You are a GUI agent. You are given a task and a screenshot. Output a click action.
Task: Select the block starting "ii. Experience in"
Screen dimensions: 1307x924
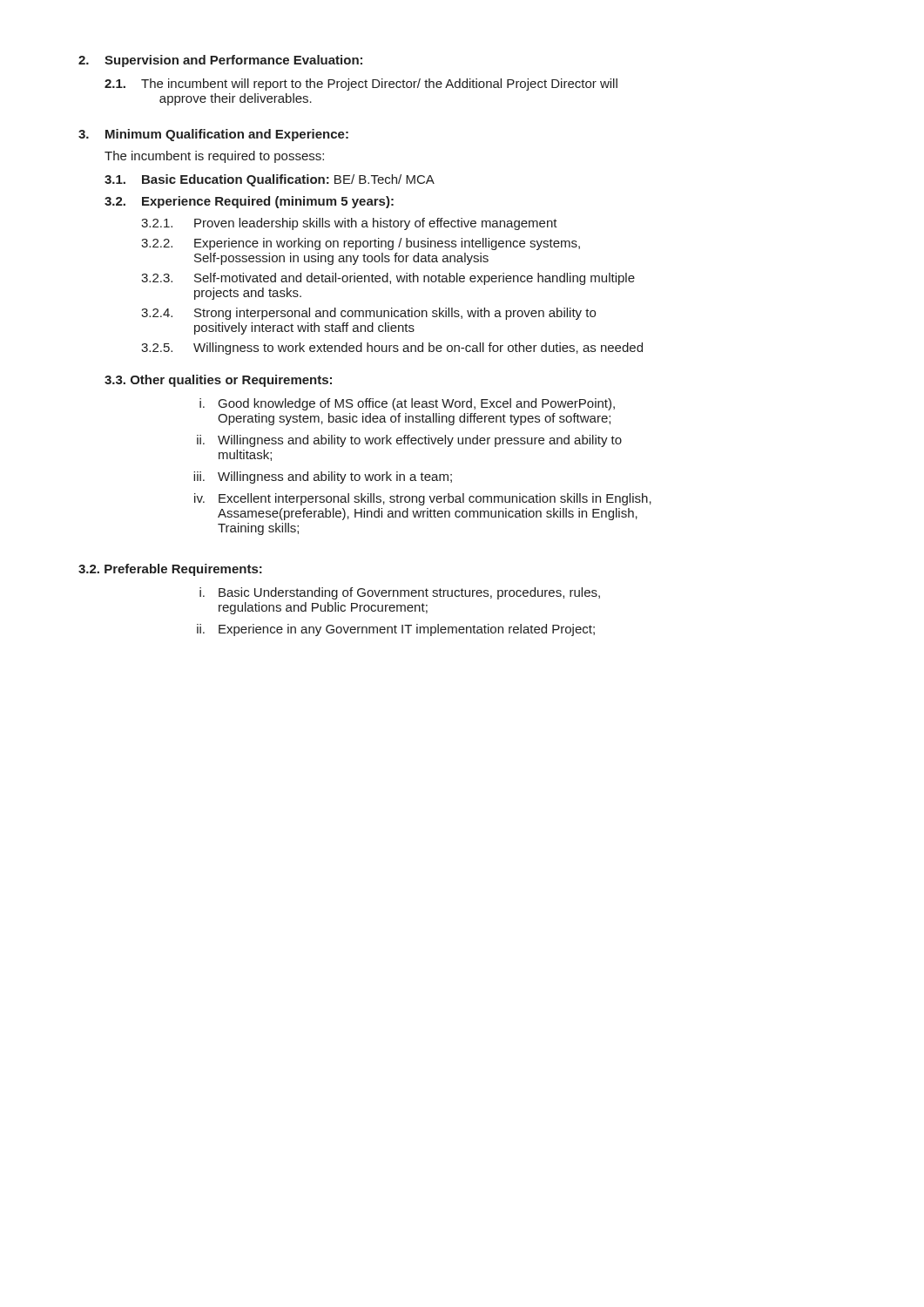pyautogui.click(x=385, y=629)
